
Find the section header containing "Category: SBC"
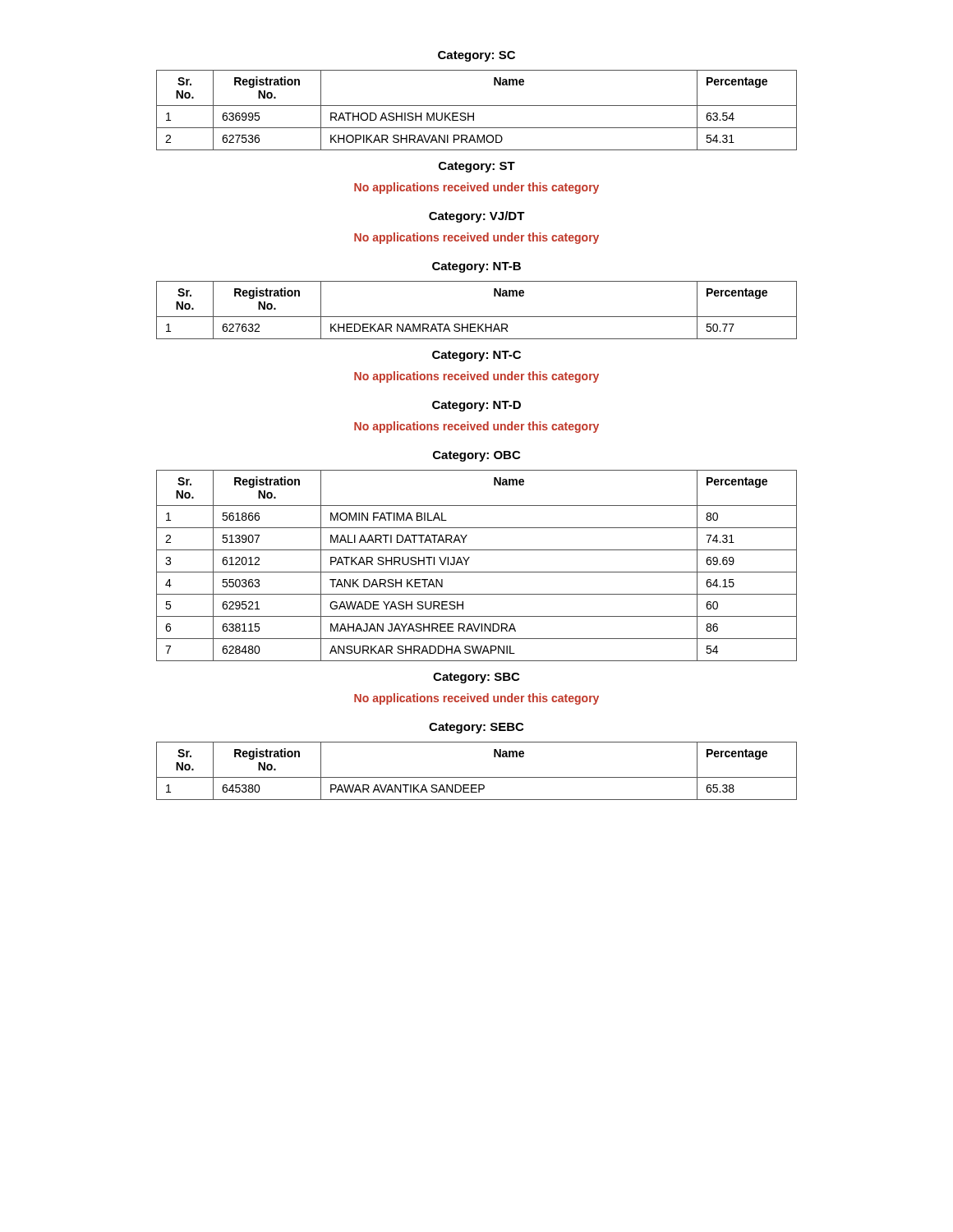click(x=476, y=676)
